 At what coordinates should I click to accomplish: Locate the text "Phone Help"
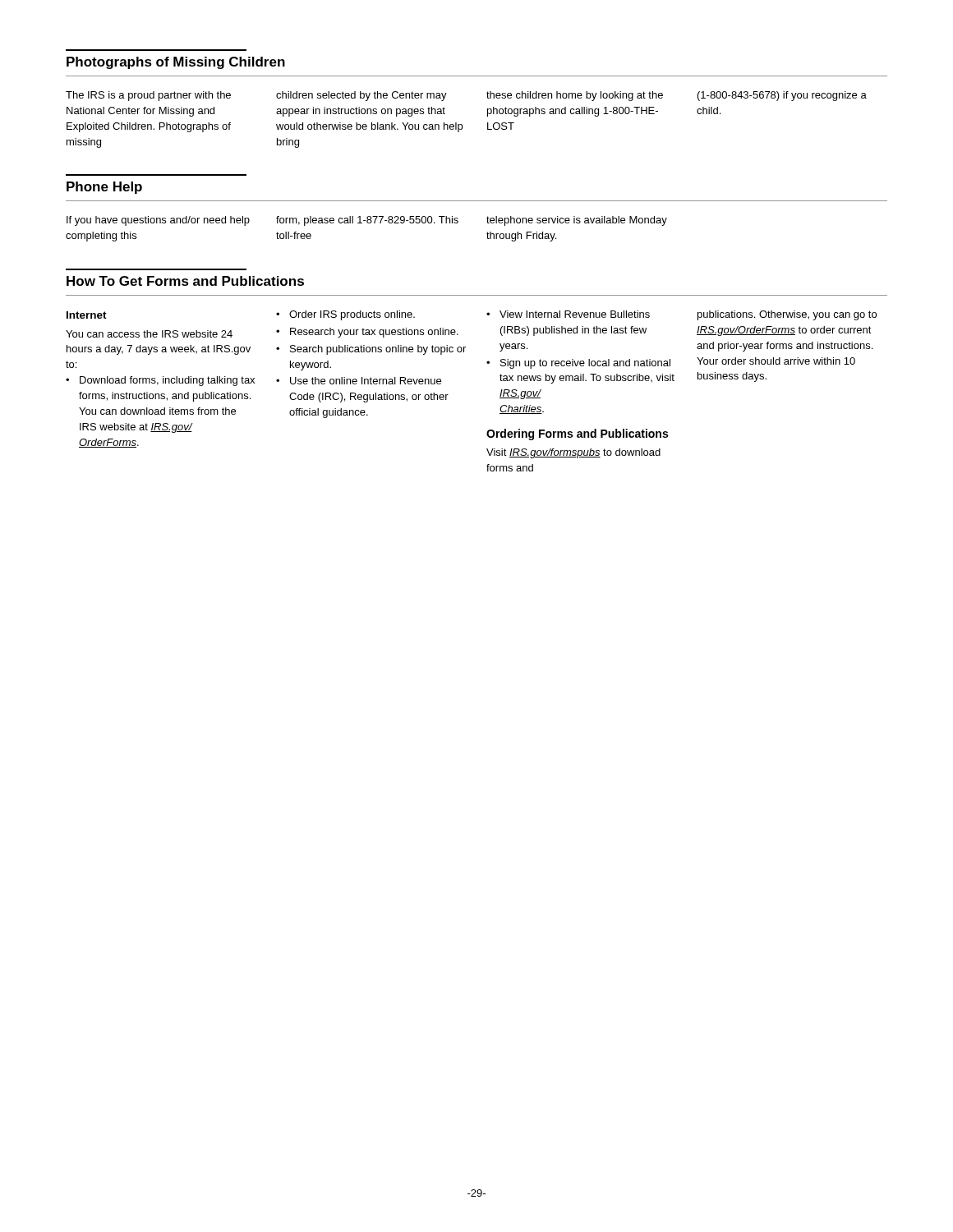click(104, 188)
